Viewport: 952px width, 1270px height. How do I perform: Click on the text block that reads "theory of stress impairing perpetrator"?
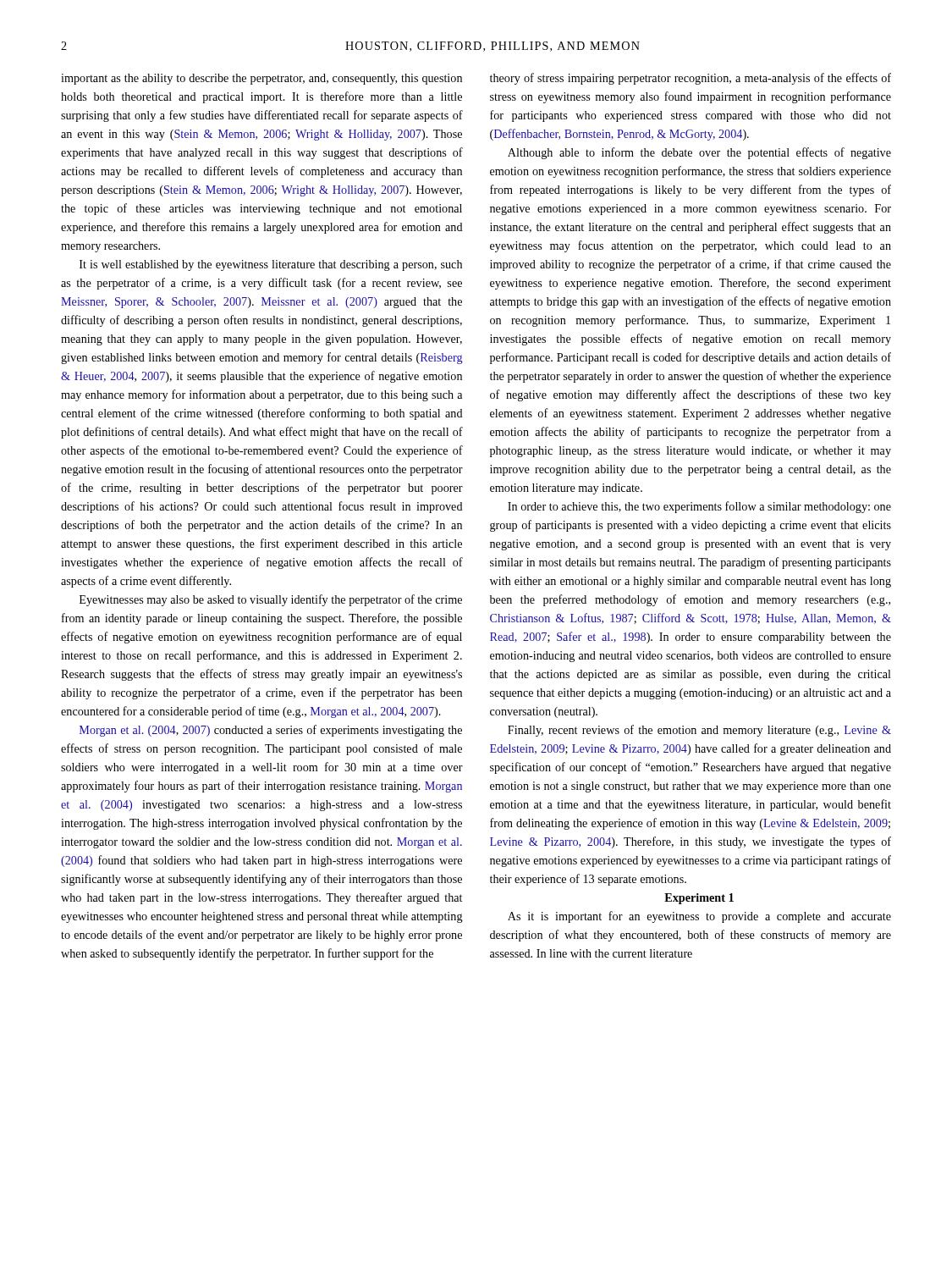690,106
